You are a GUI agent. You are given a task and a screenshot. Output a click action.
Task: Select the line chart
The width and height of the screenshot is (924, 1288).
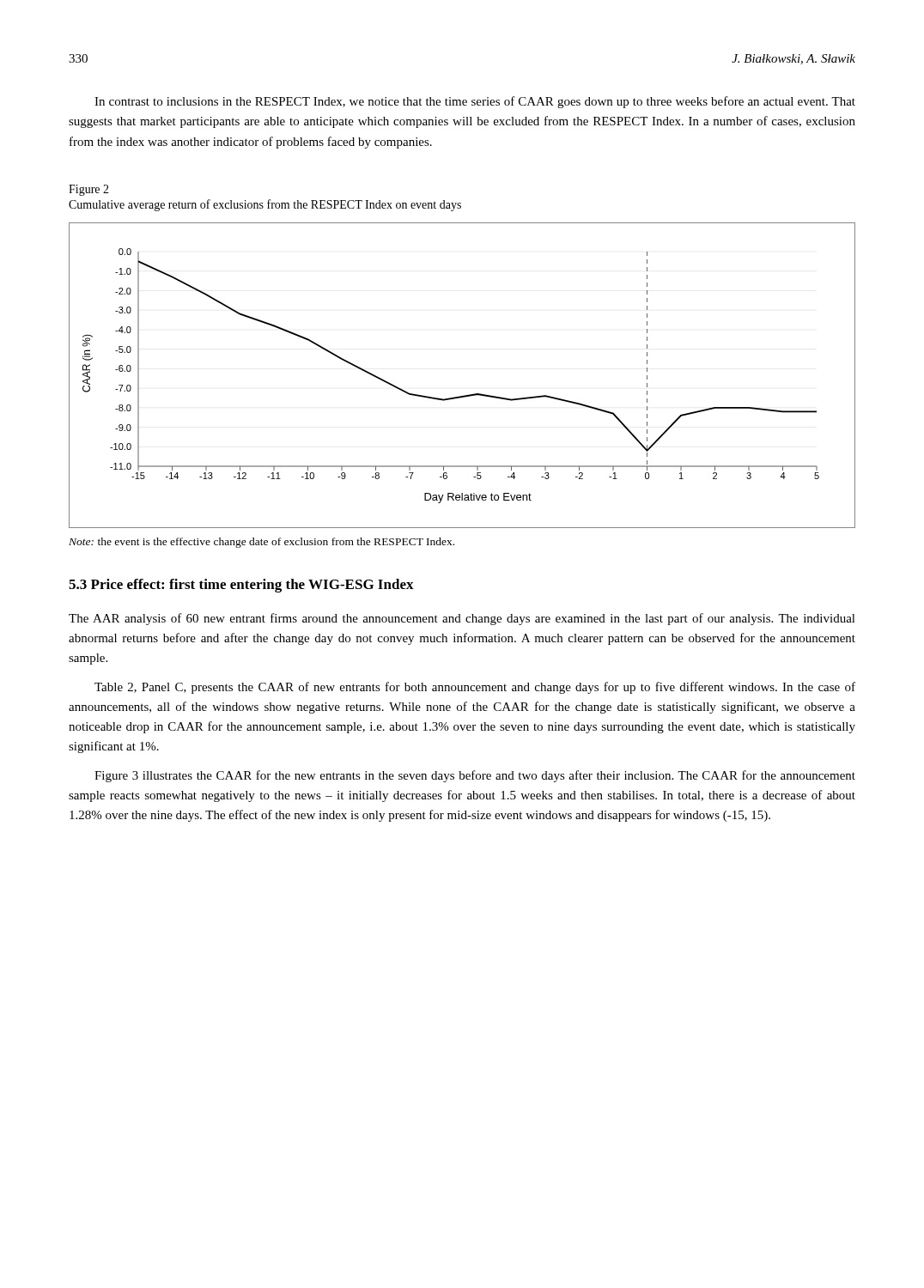pos(462,375)
